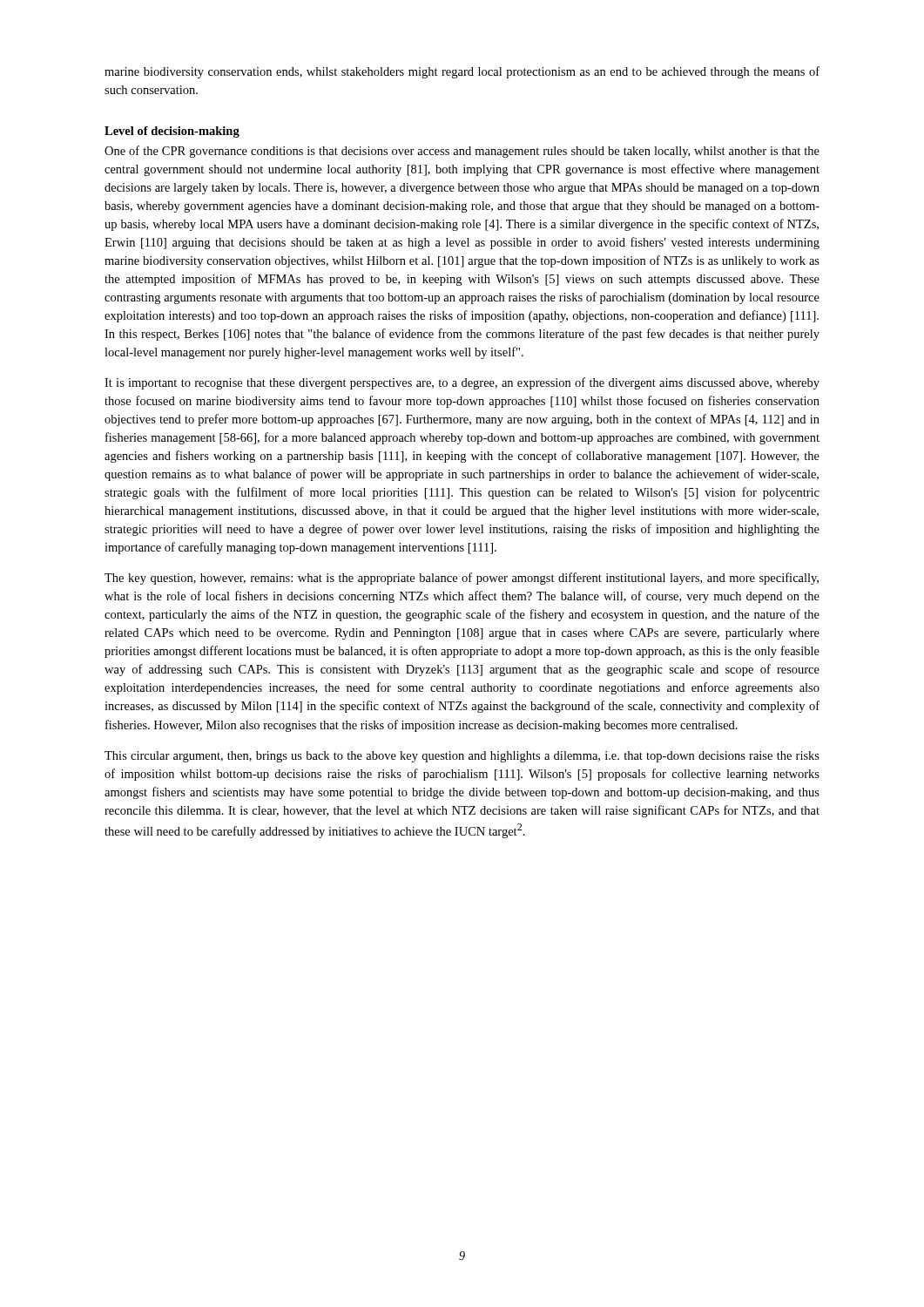This screenshot has width=924, height=1307.
Task: Locate the element starting "marine biodiversity conservation ends,"
Action: point(462,81)
